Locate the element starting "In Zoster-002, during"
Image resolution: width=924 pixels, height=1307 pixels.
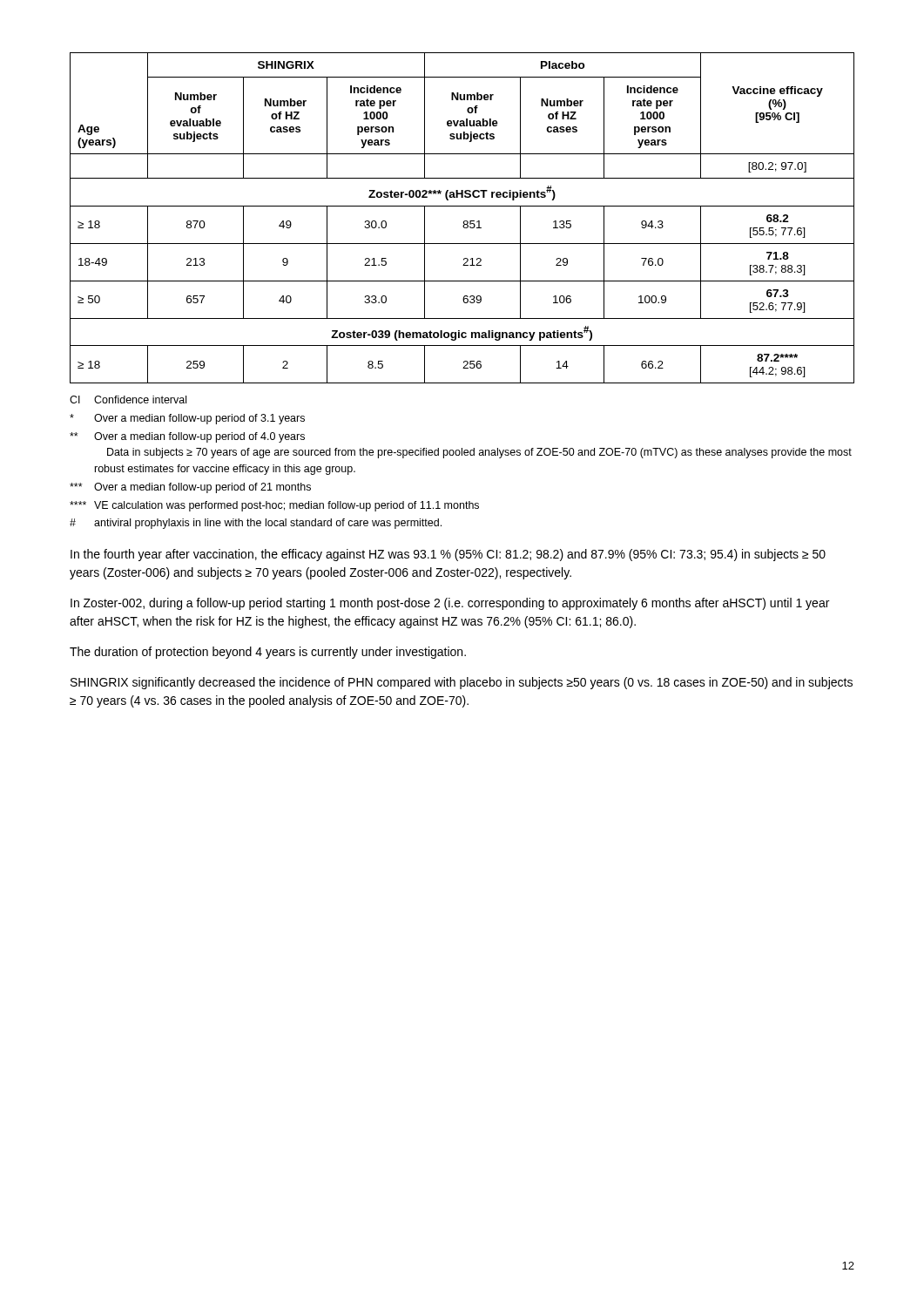point(450,612)
